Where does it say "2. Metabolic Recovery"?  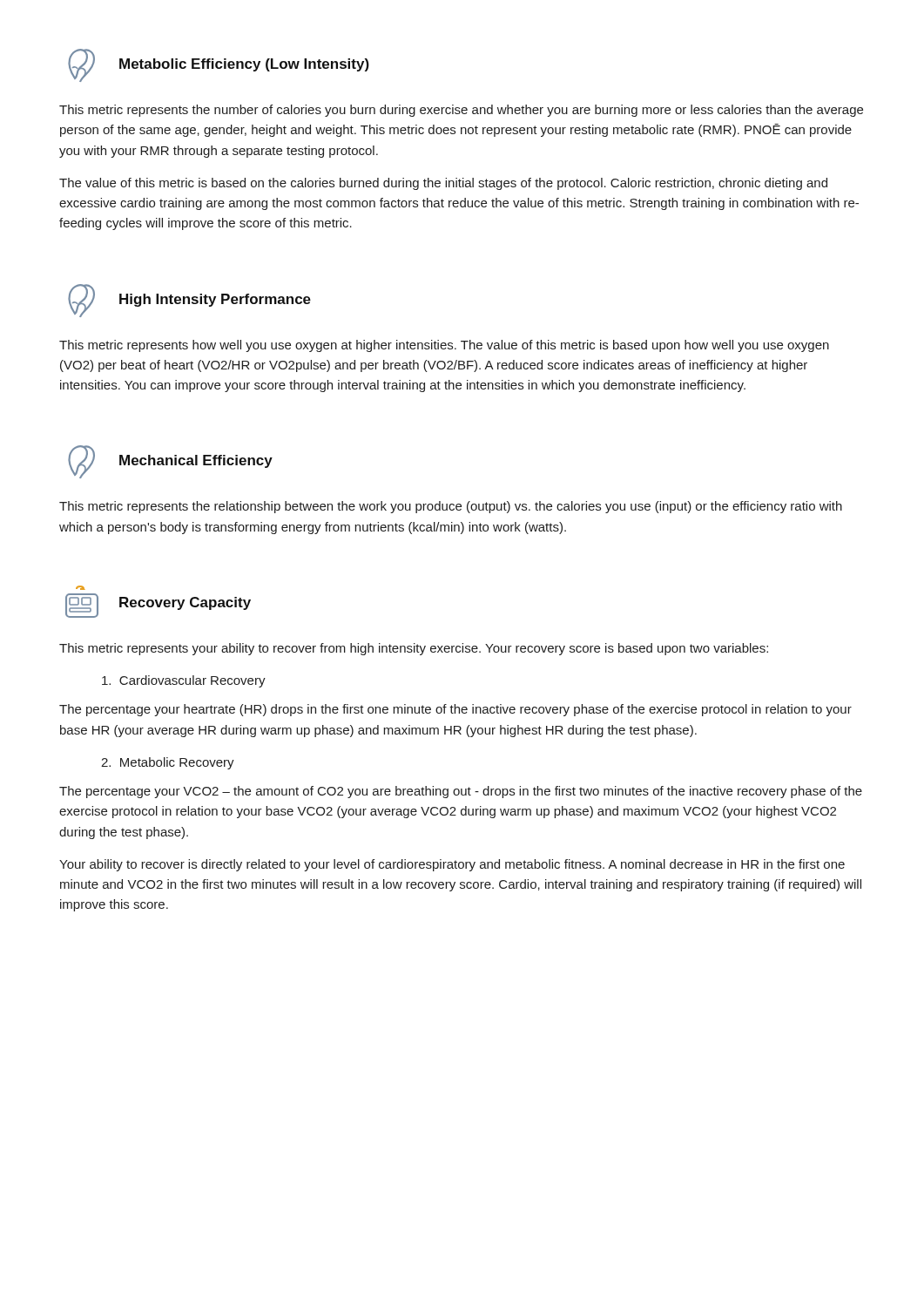(x=167, y=762)
